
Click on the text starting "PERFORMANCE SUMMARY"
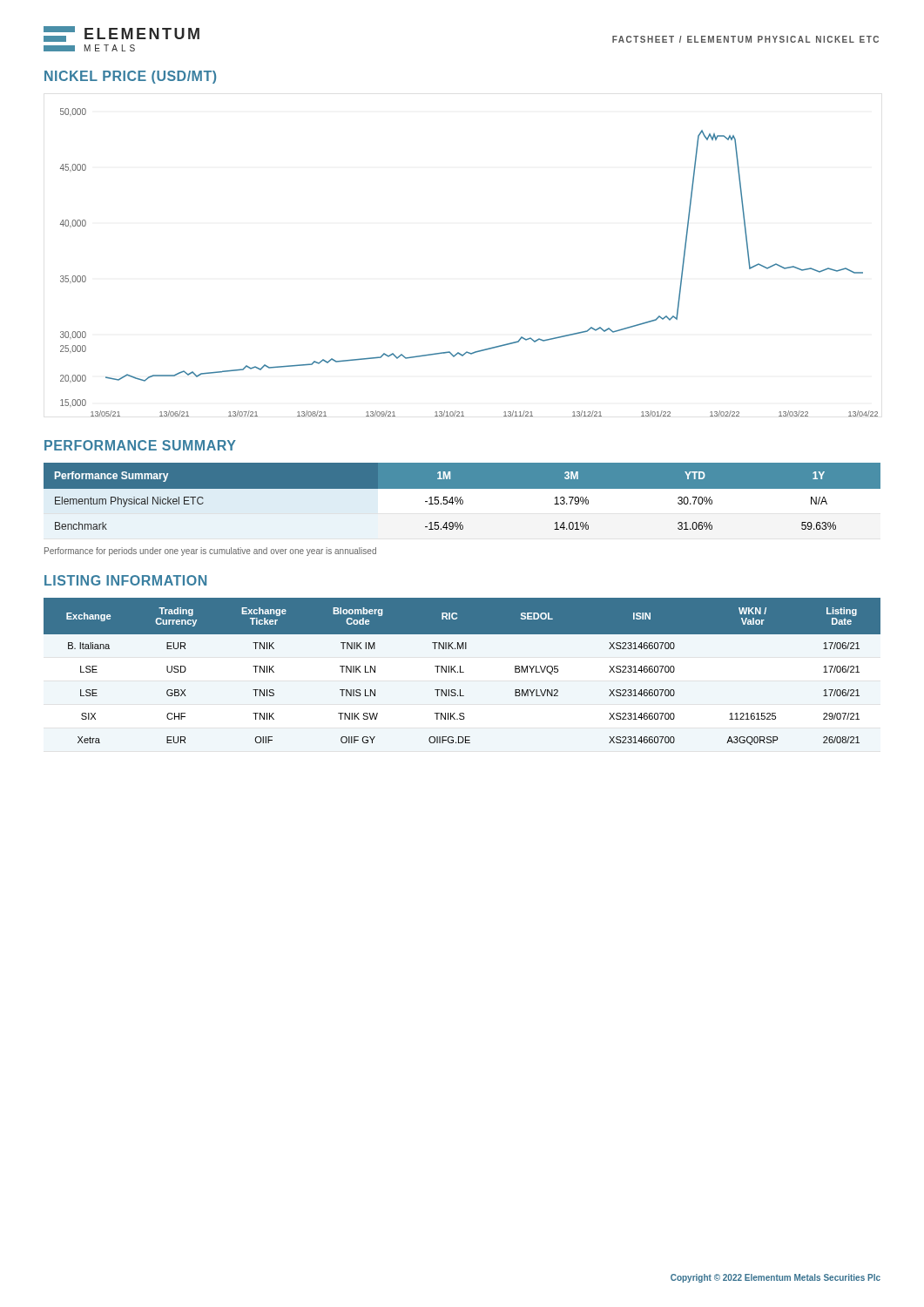(140, 445)
